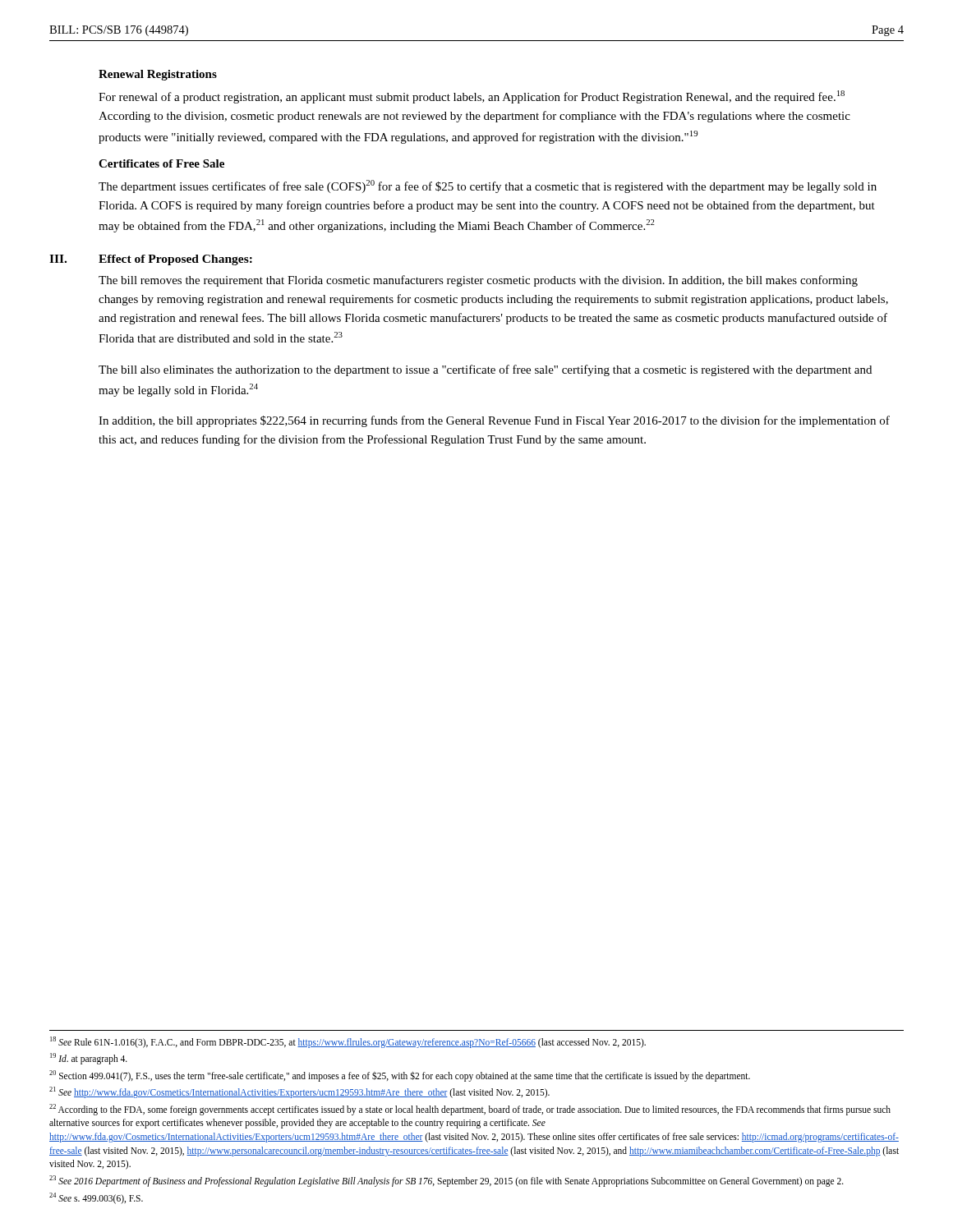The image size is (953, 1232).
Task: Find the block on this page that starts "24 See s."
Action: tap(96, 1197)
